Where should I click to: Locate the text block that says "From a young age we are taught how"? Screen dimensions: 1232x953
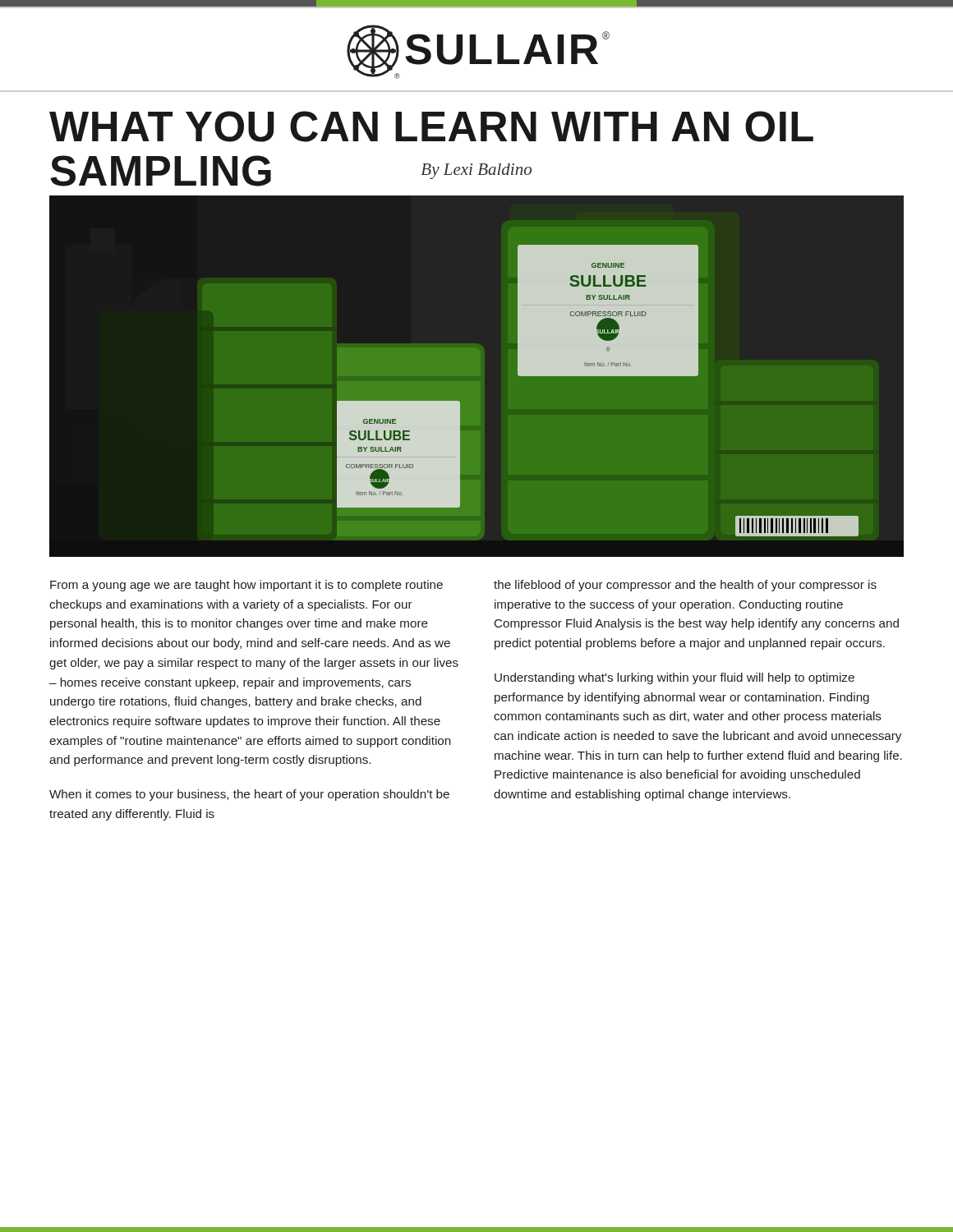(254, 699)
